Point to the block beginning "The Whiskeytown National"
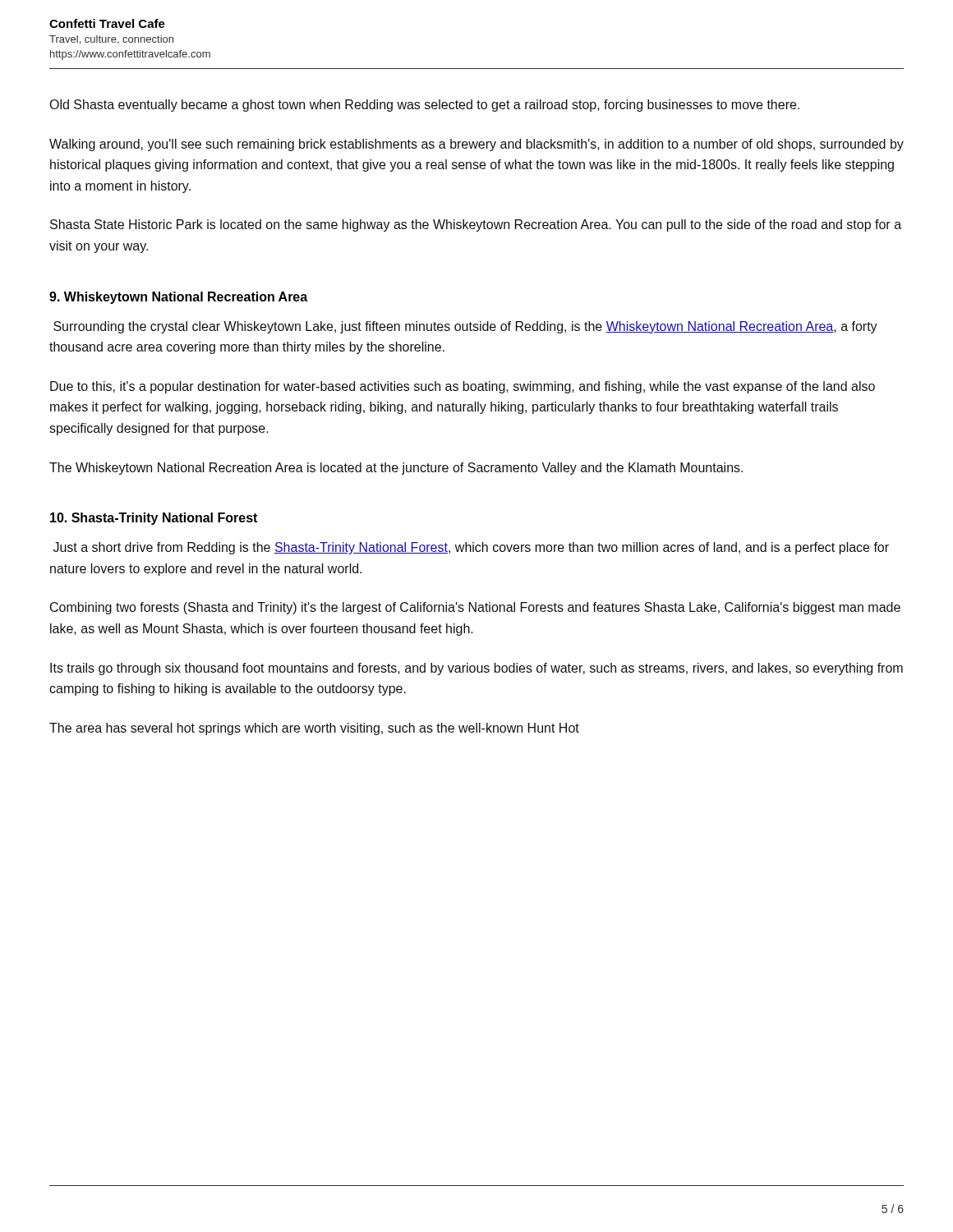 click(397, 467)
